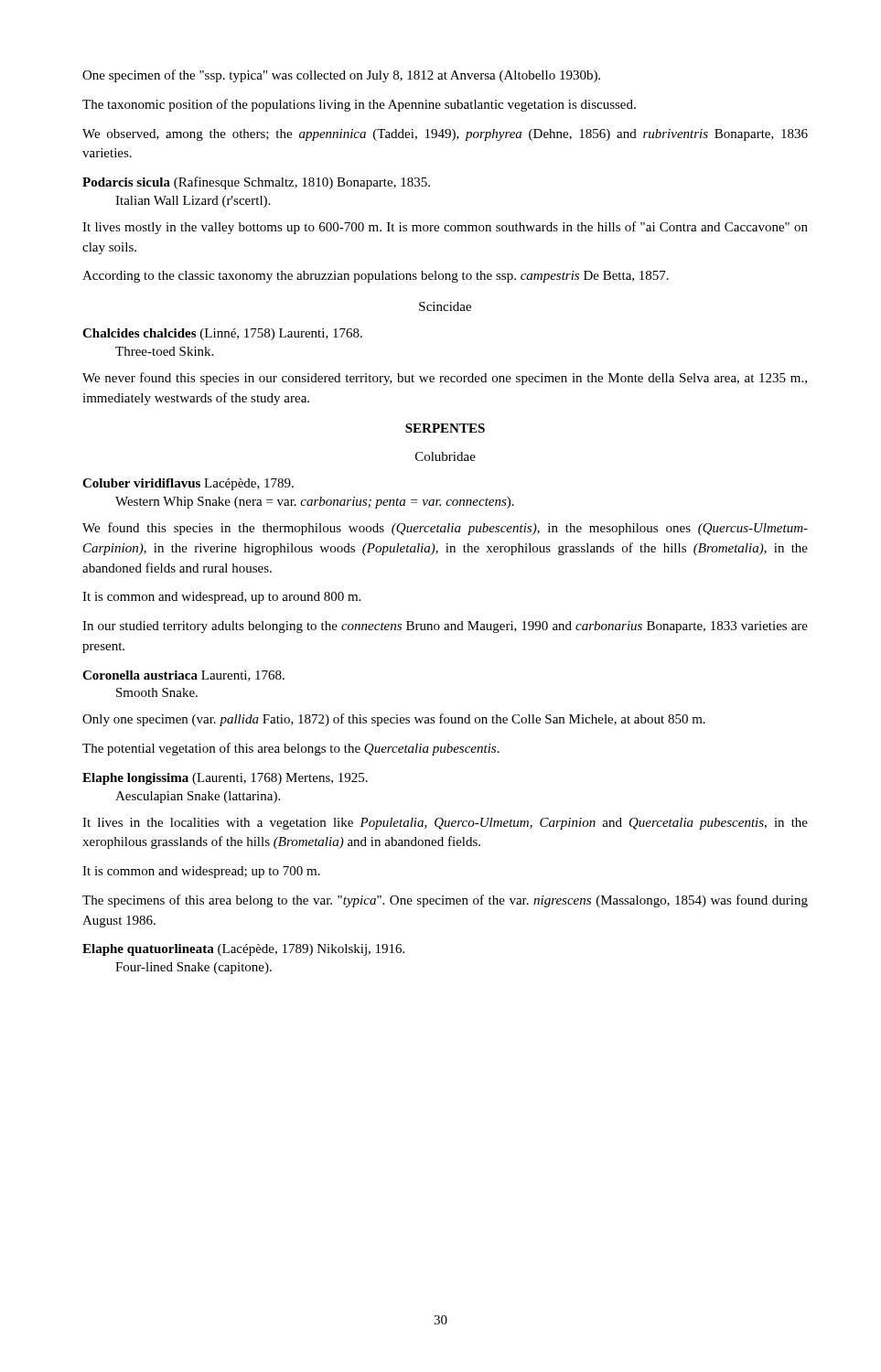Image resolution: width=881 pixels, height=1372 pixels.
Task: Find the text block that says "The potential vegetation of"
Action: (x=291, y=748)
